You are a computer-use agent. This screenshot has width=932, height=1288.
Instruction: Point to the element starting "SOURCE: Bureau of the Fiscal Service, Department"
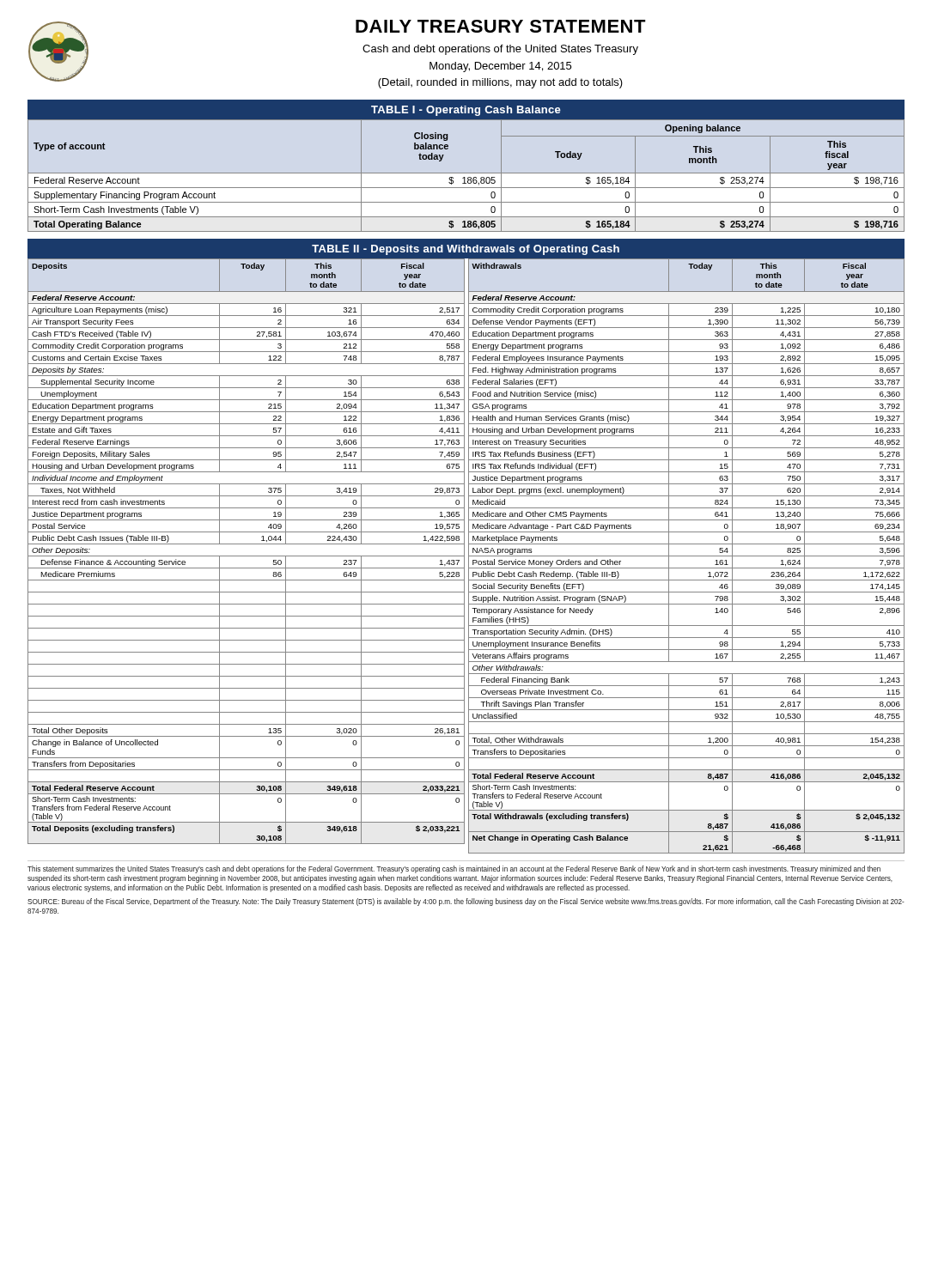[x=466, y=907]
